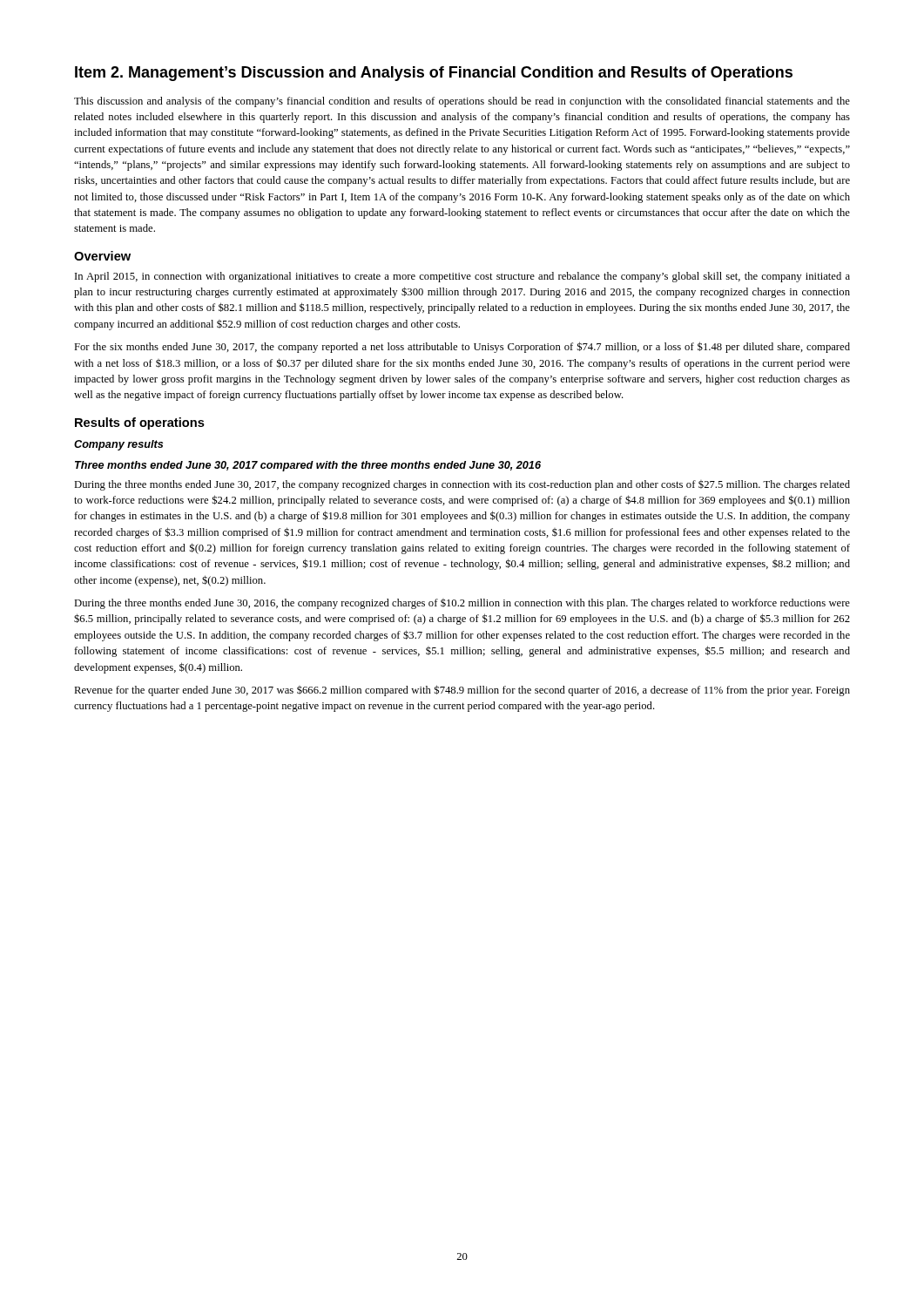Find the text block that says "During the three months ended June 30, 2017,"

click(x=462, y=532)
